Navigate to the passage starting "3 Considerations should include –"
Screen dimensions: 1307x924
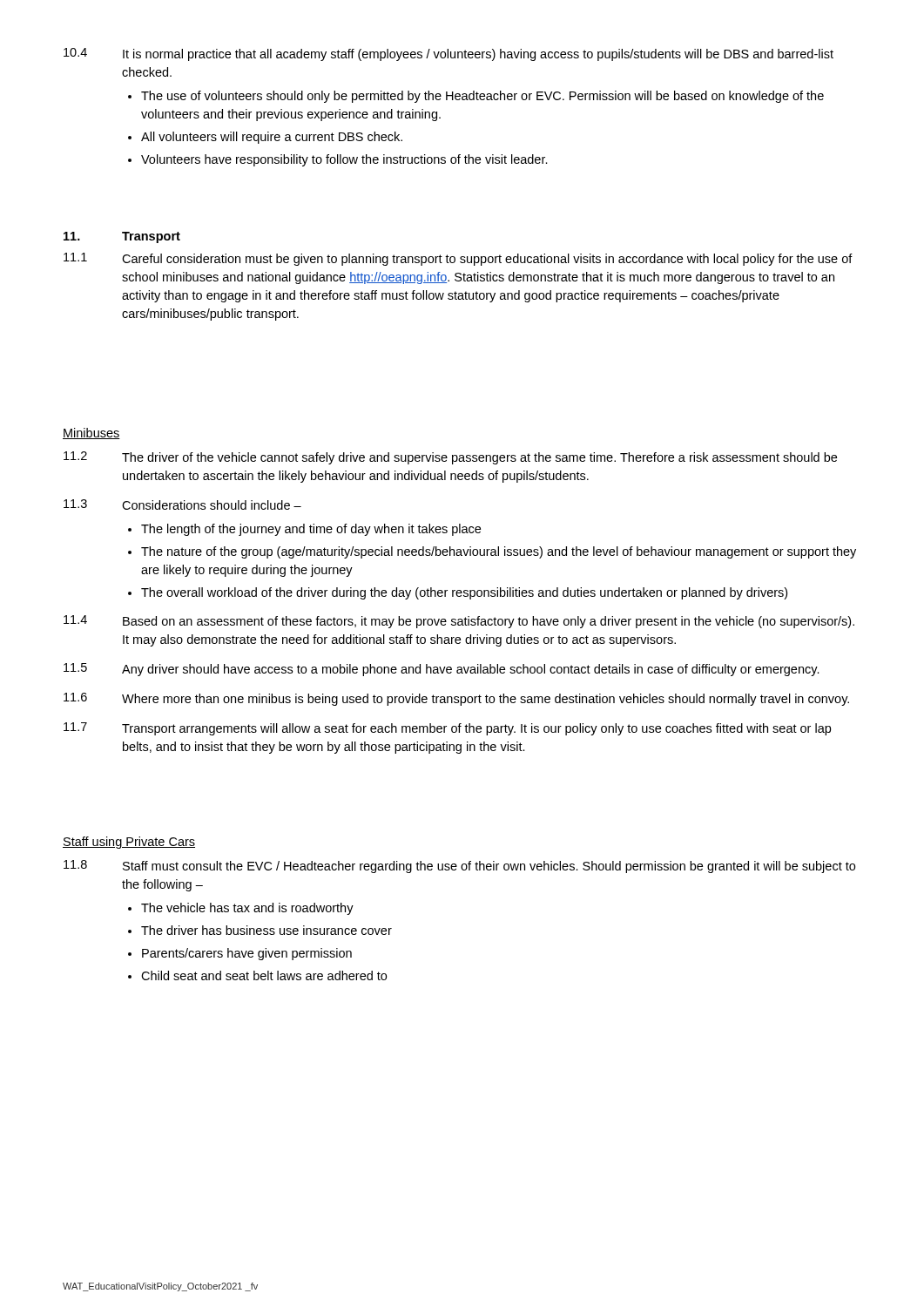tap(462, 550)
